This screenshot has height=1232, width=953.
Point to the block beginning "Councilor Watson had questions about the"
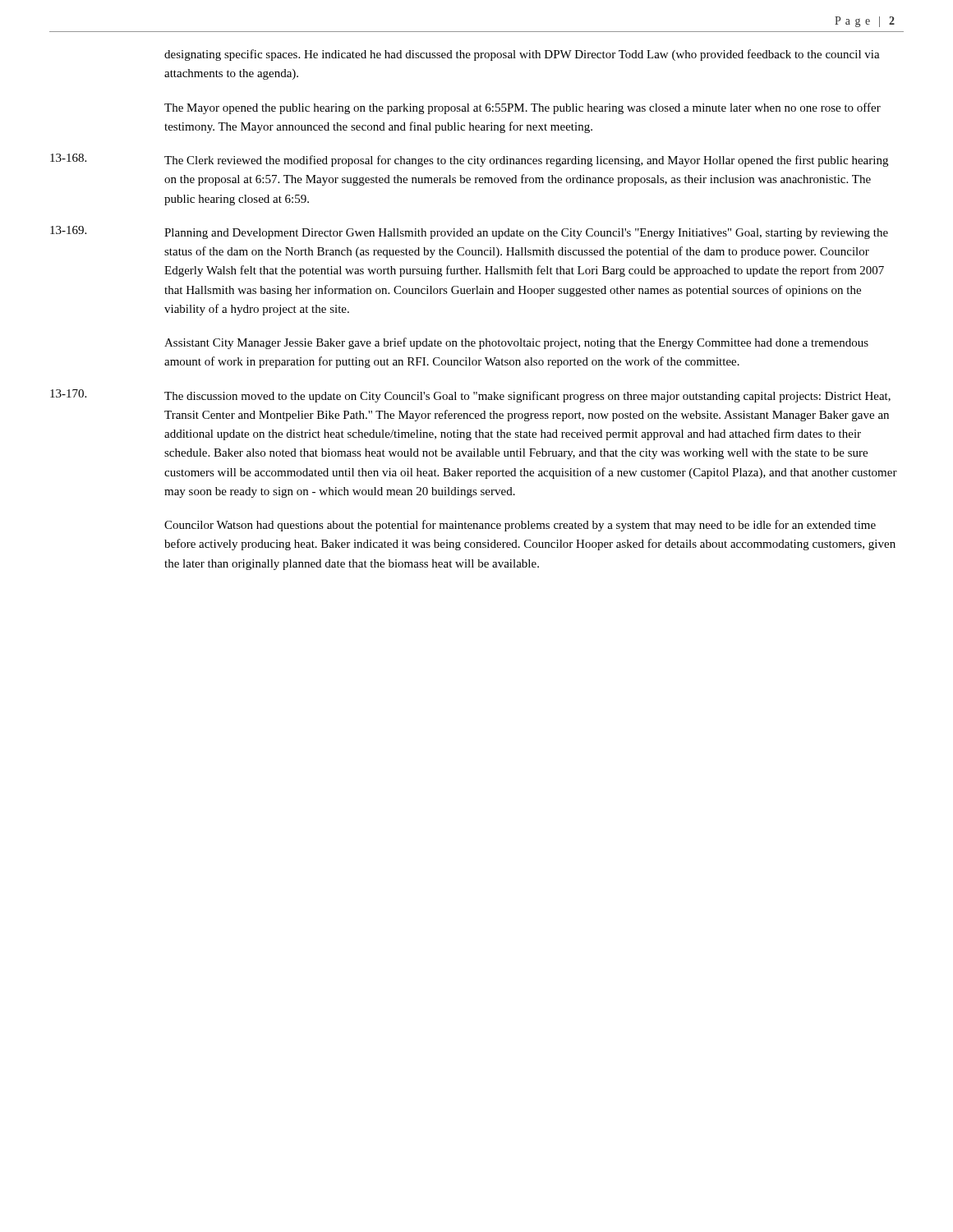point(530,544)
